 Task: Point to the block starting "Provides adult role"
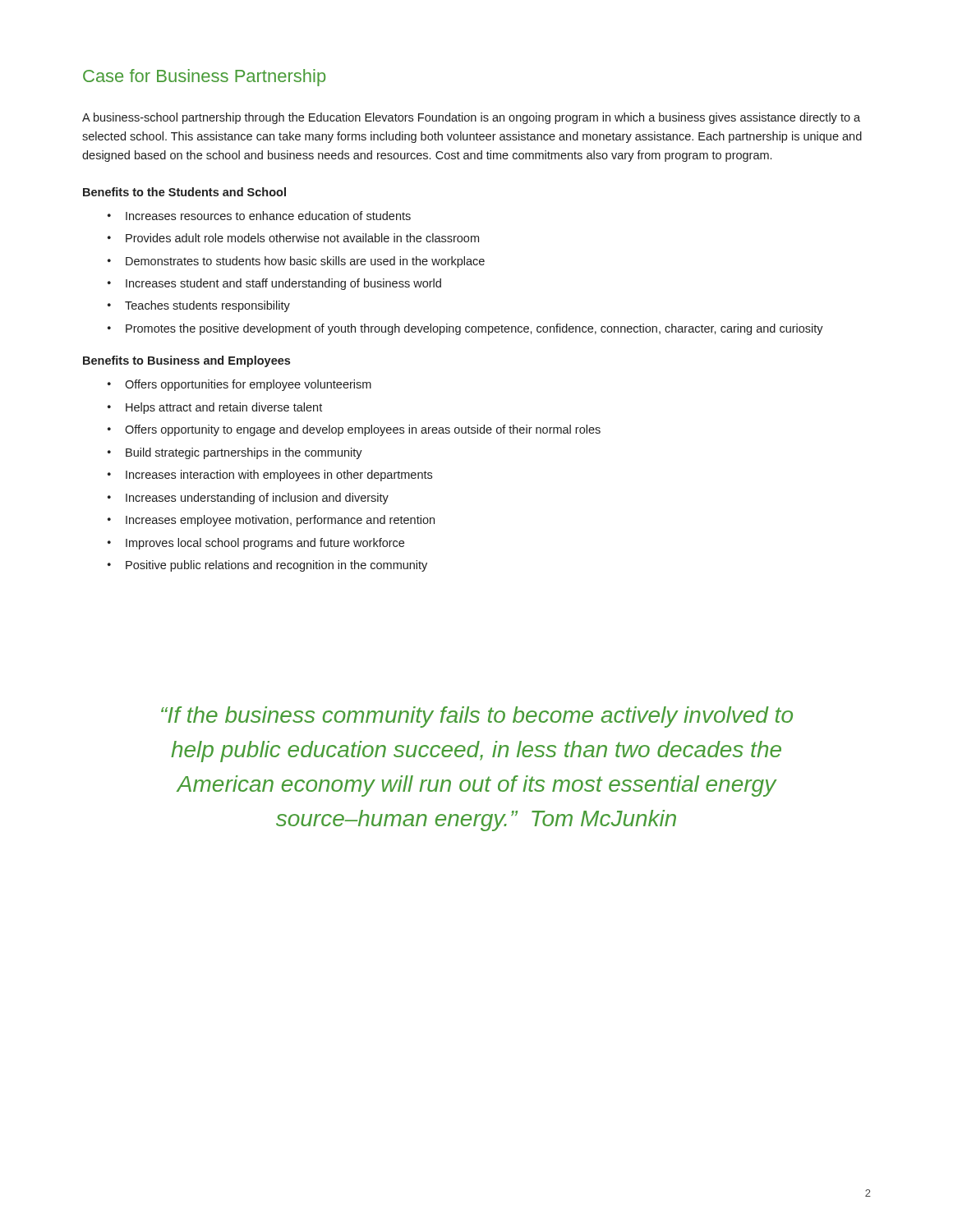click(489, 238)
